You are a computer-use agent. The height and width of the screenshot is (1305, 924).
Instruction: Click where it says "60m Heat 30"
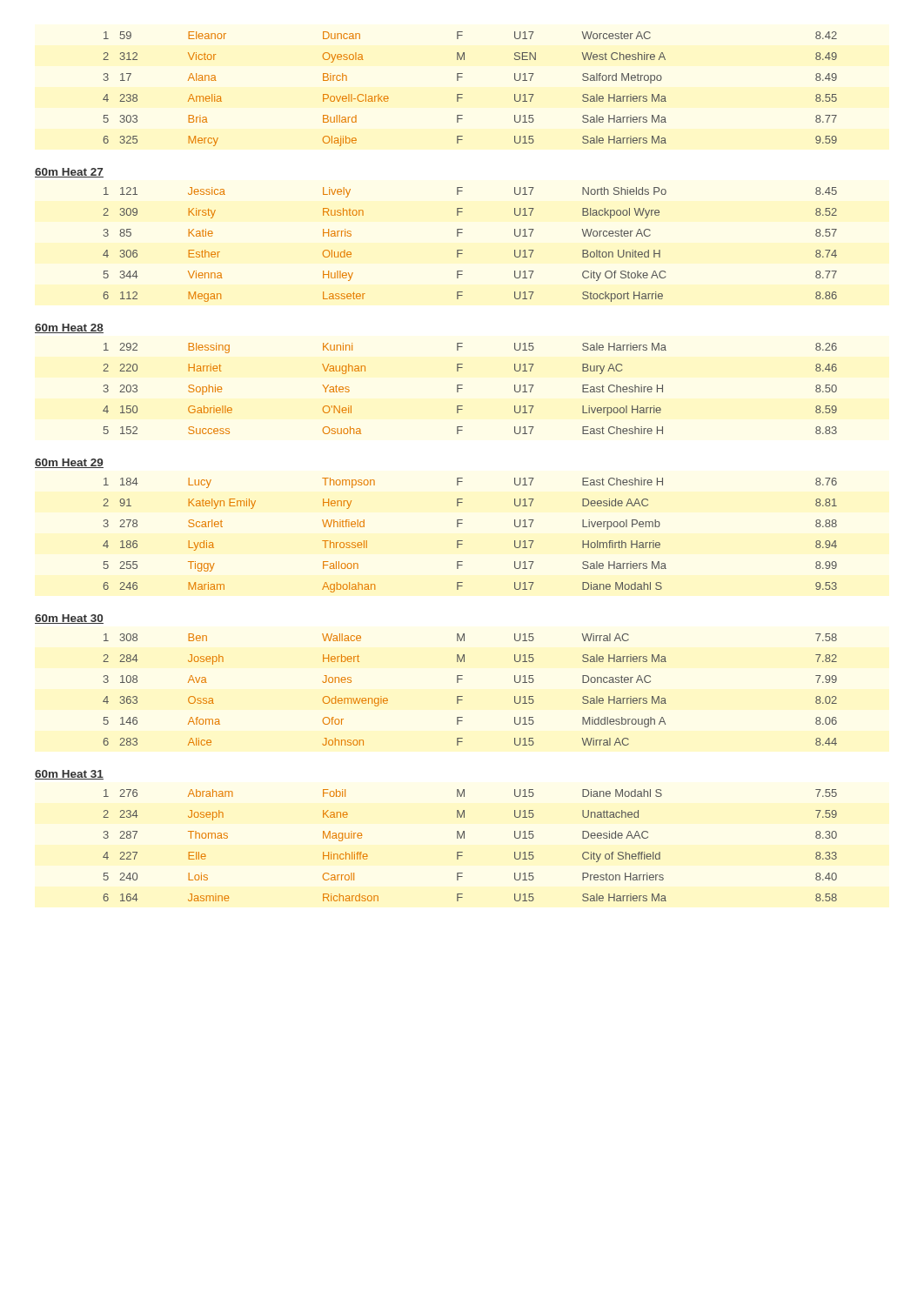point(69,618)
